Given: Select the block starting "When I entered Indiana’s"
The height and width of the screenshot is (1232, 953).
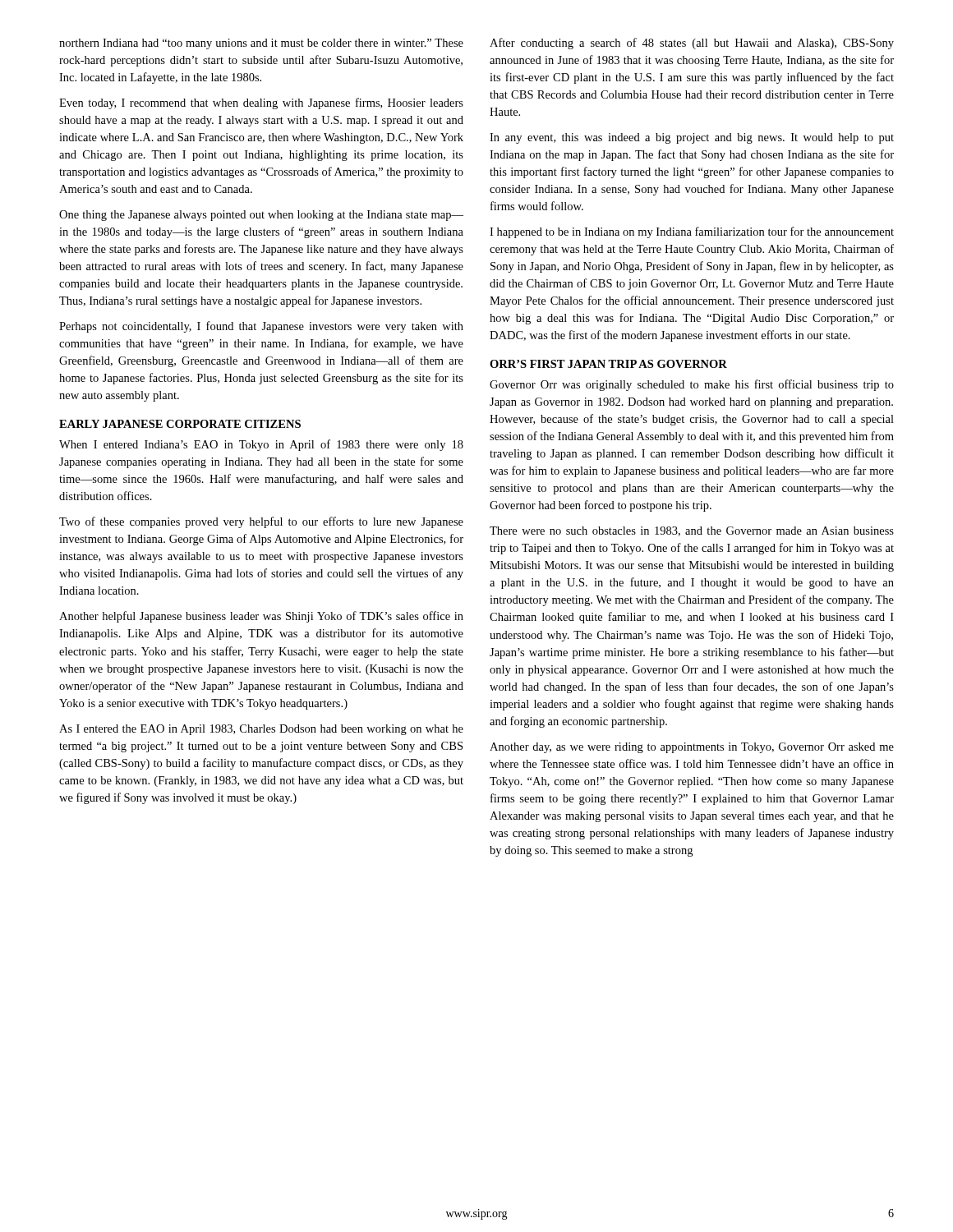Looking at the screenshot, I should click(261, 471).
